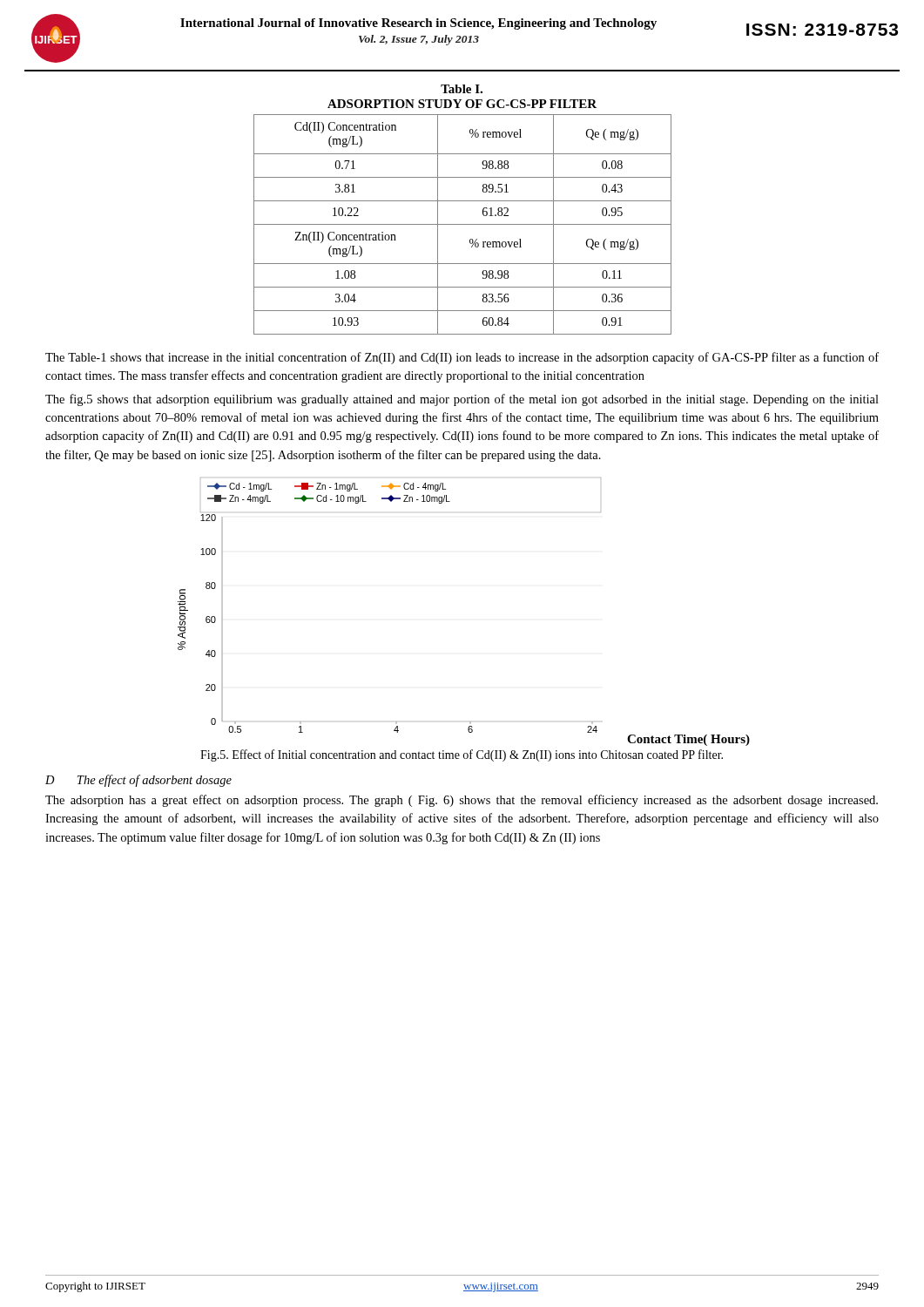Find the line chart
Screen dimensions: 1307x924
pyautogui.click(x=462, y=610)
